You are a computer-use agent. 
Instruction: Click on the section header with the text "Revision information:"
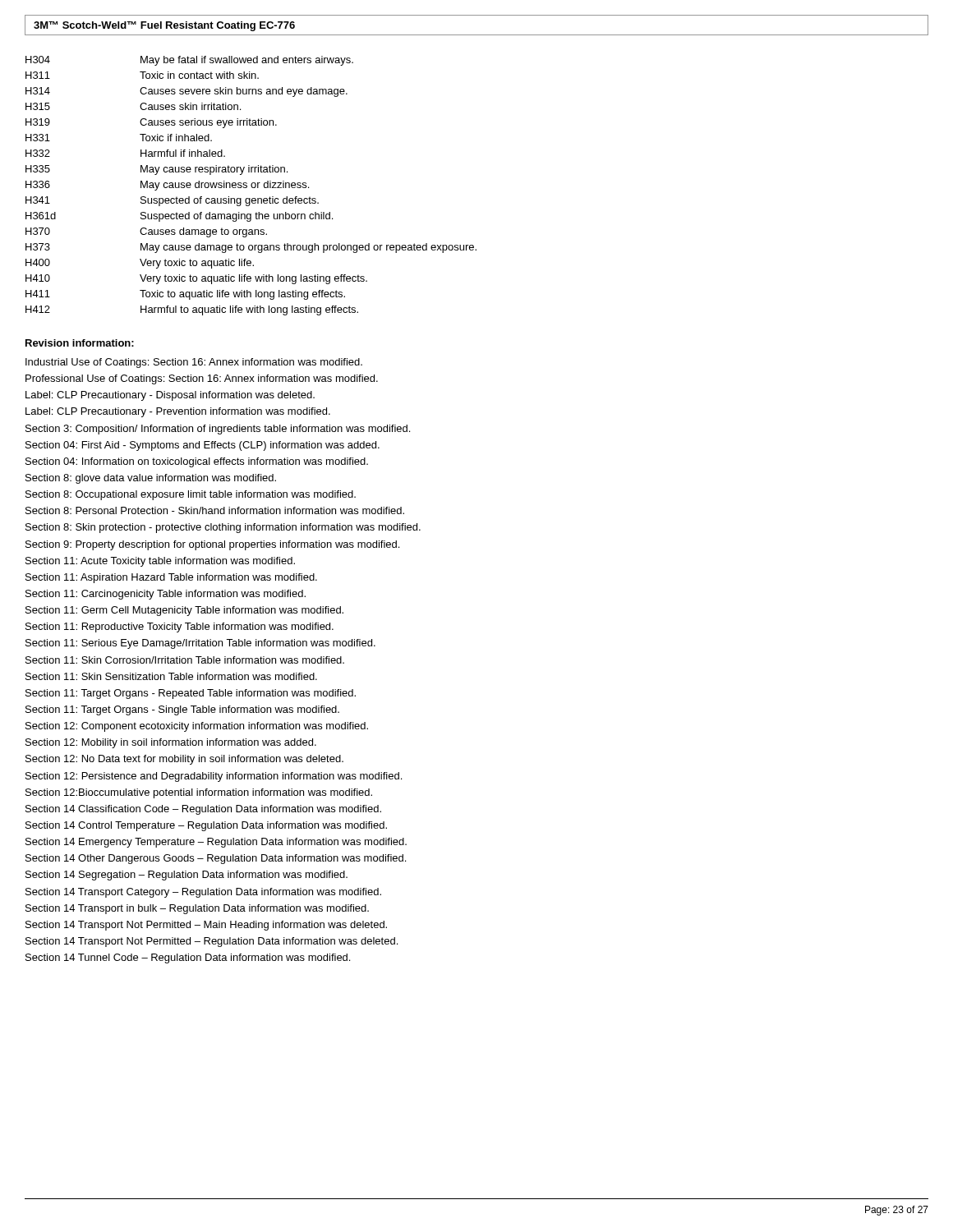80,343
